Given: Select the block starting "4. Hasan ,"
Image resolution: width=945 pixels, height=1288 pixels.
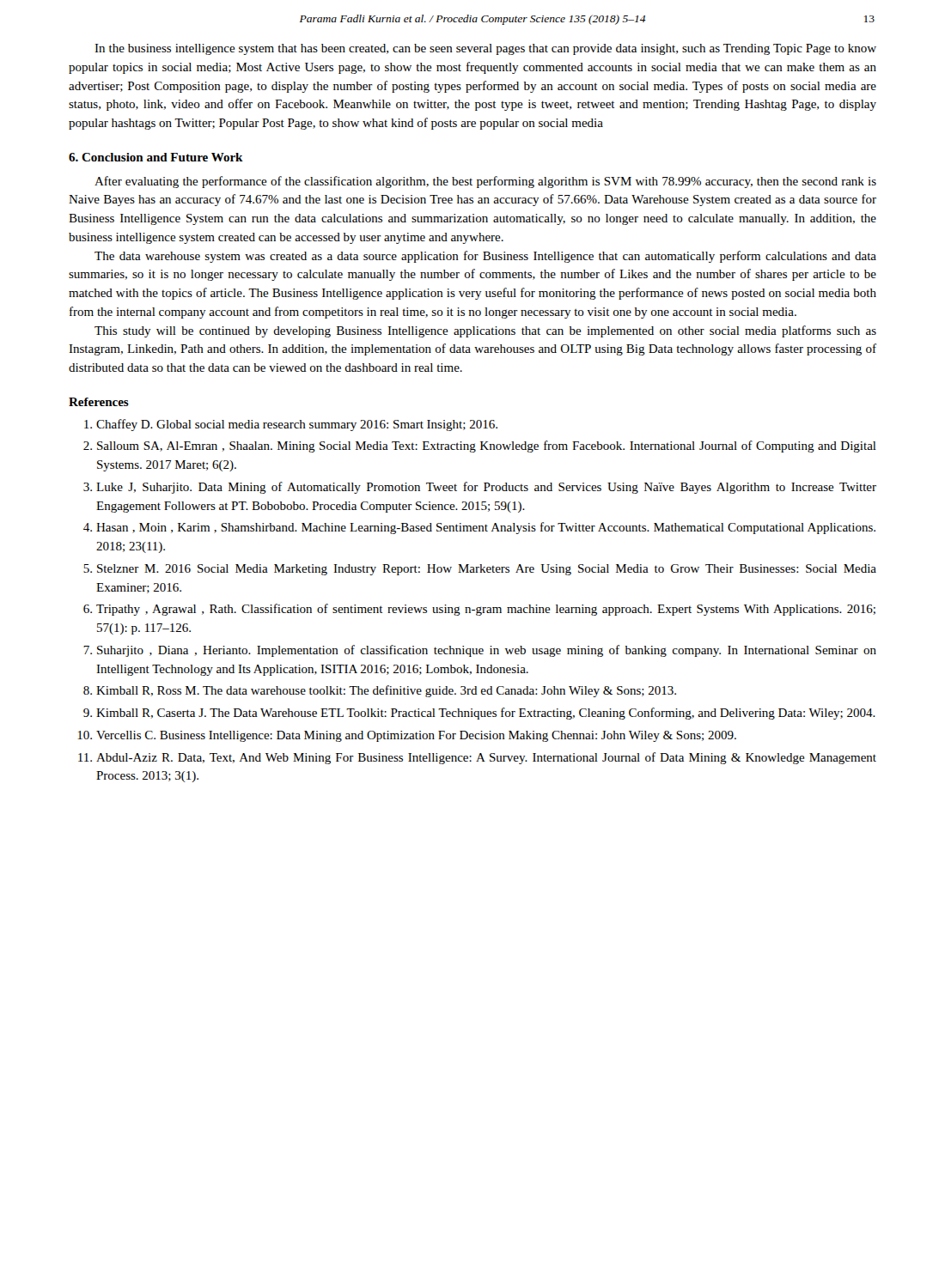Looking at the screenshot, I should (x=472, y=537).
